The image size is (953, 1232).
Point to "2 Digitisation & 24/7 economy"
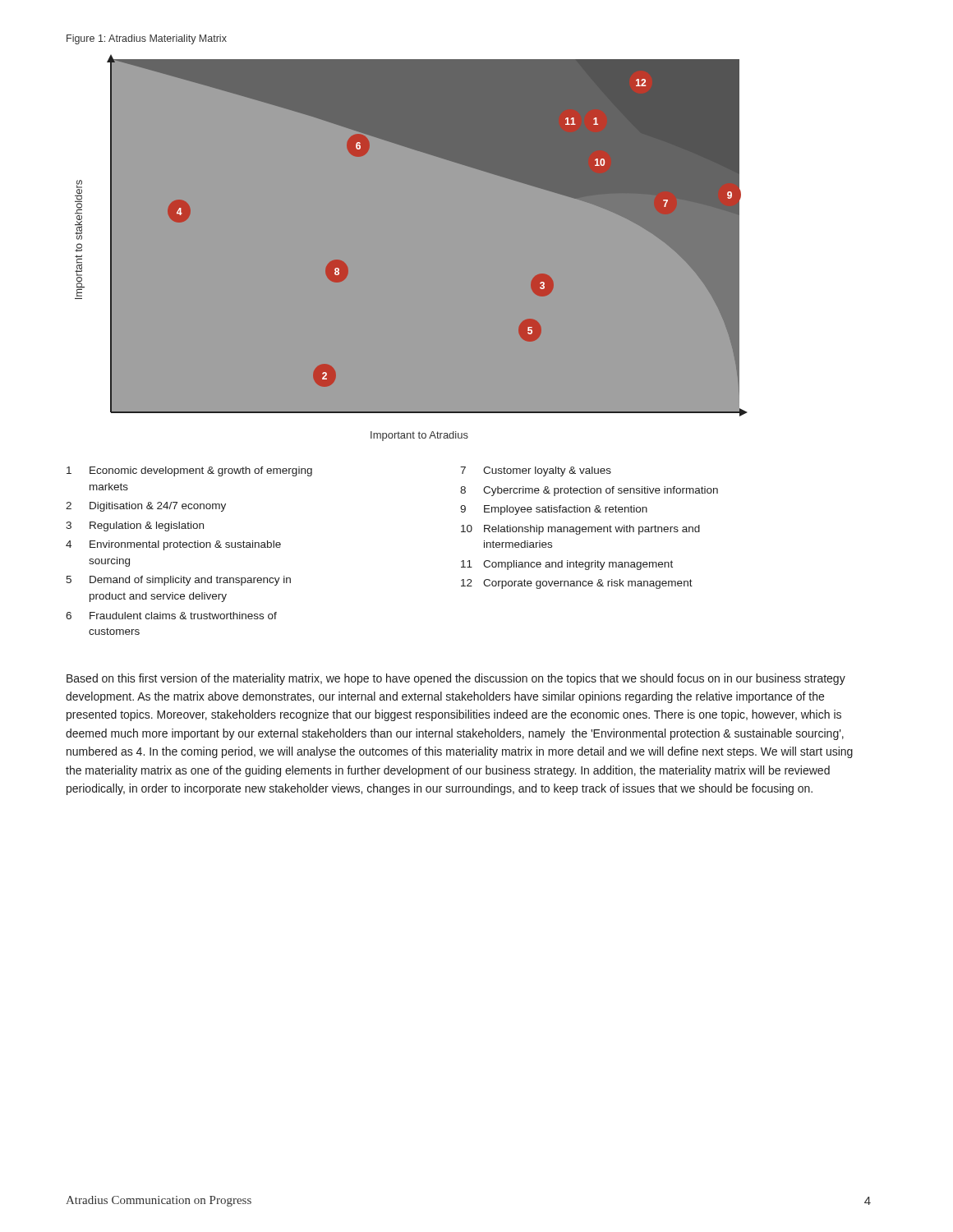click(x=164, y=506)
